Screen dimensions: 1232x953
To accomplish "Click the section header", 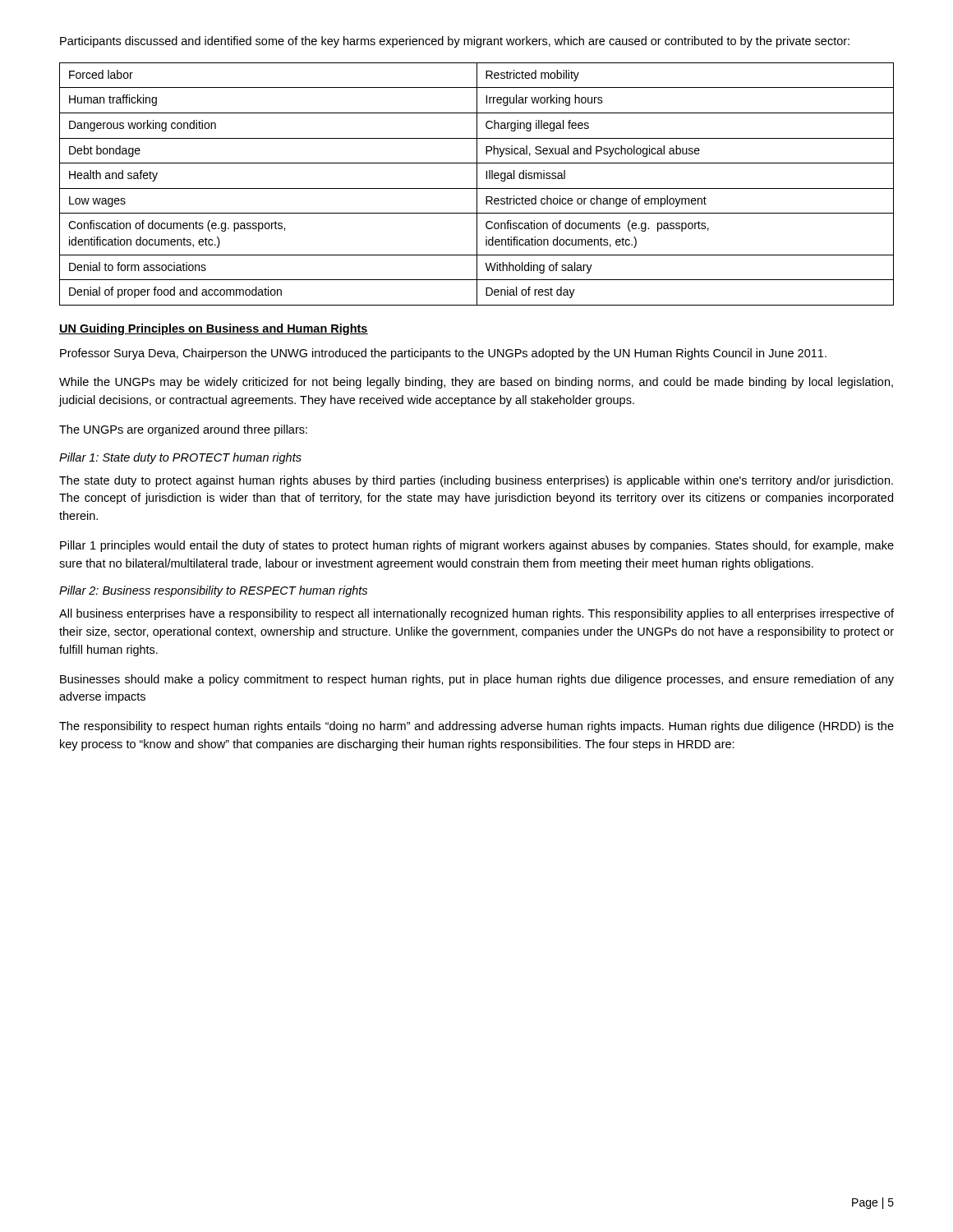I will [213, 328].
